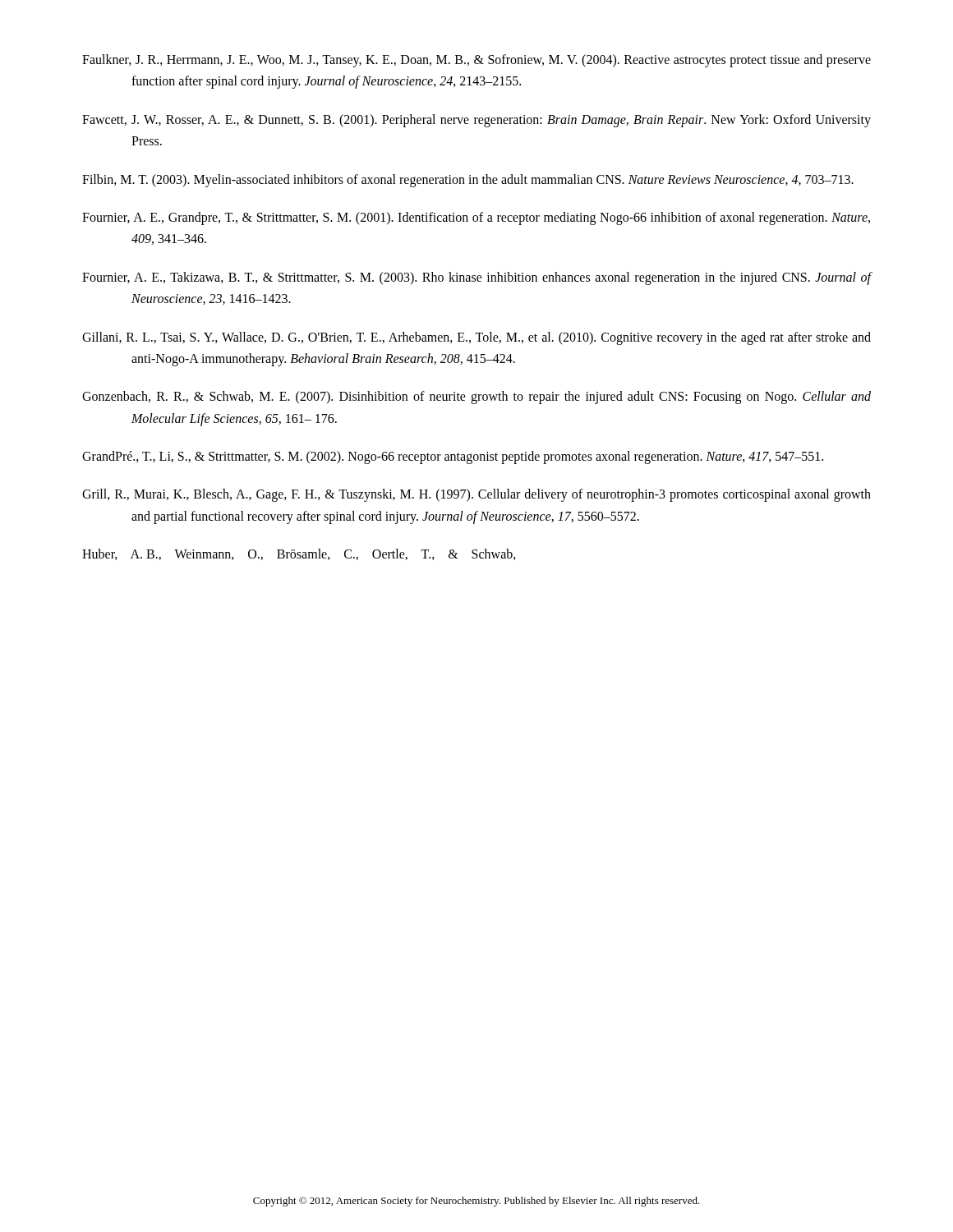
Task: Click on the list item with the text "Gonzenbach, R. R., & Schwab, M."
Action: tap(476, 407)
